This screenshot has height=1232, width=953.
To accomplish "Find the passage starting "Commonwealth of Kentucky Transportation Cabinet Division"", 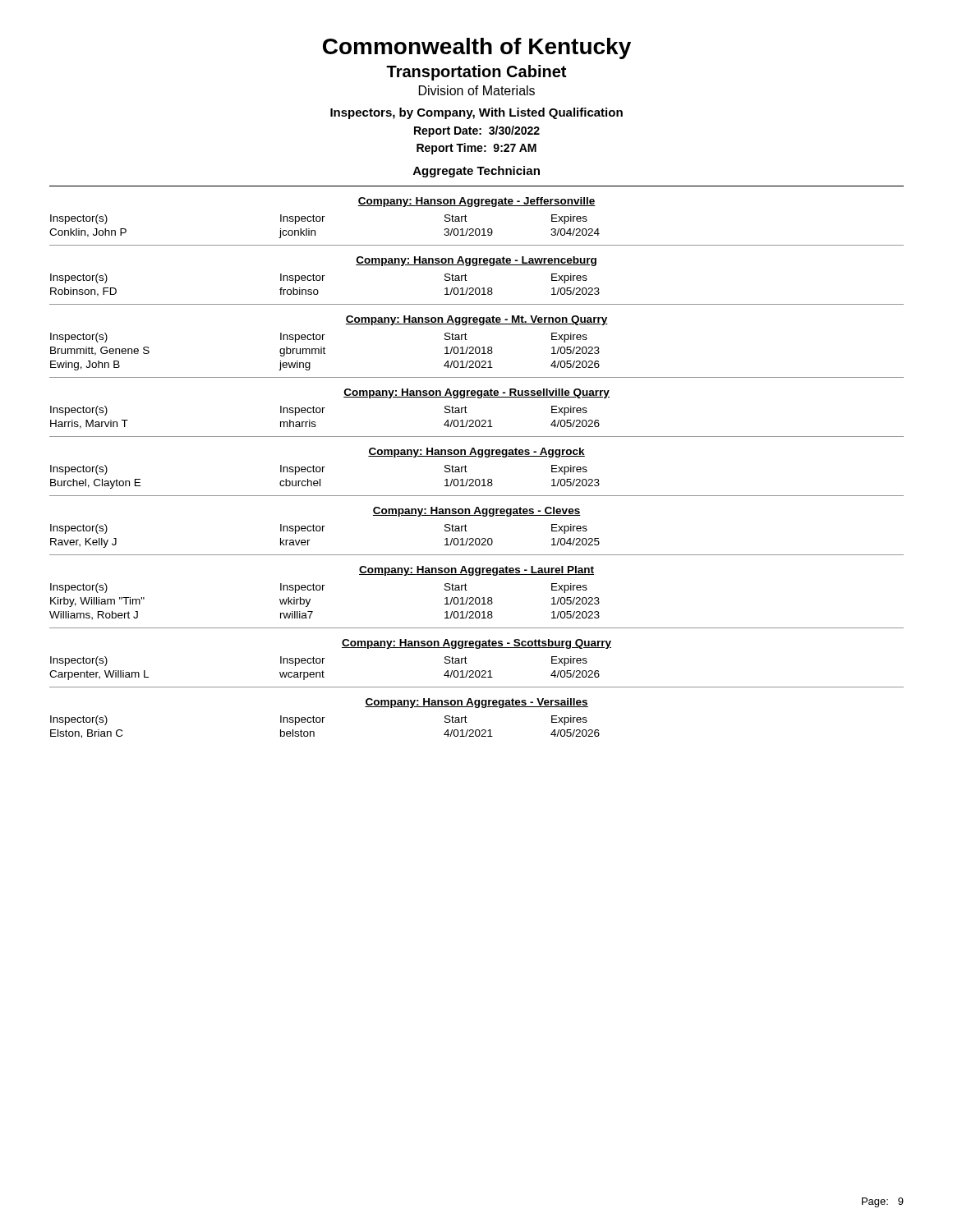I will (476, 67).
